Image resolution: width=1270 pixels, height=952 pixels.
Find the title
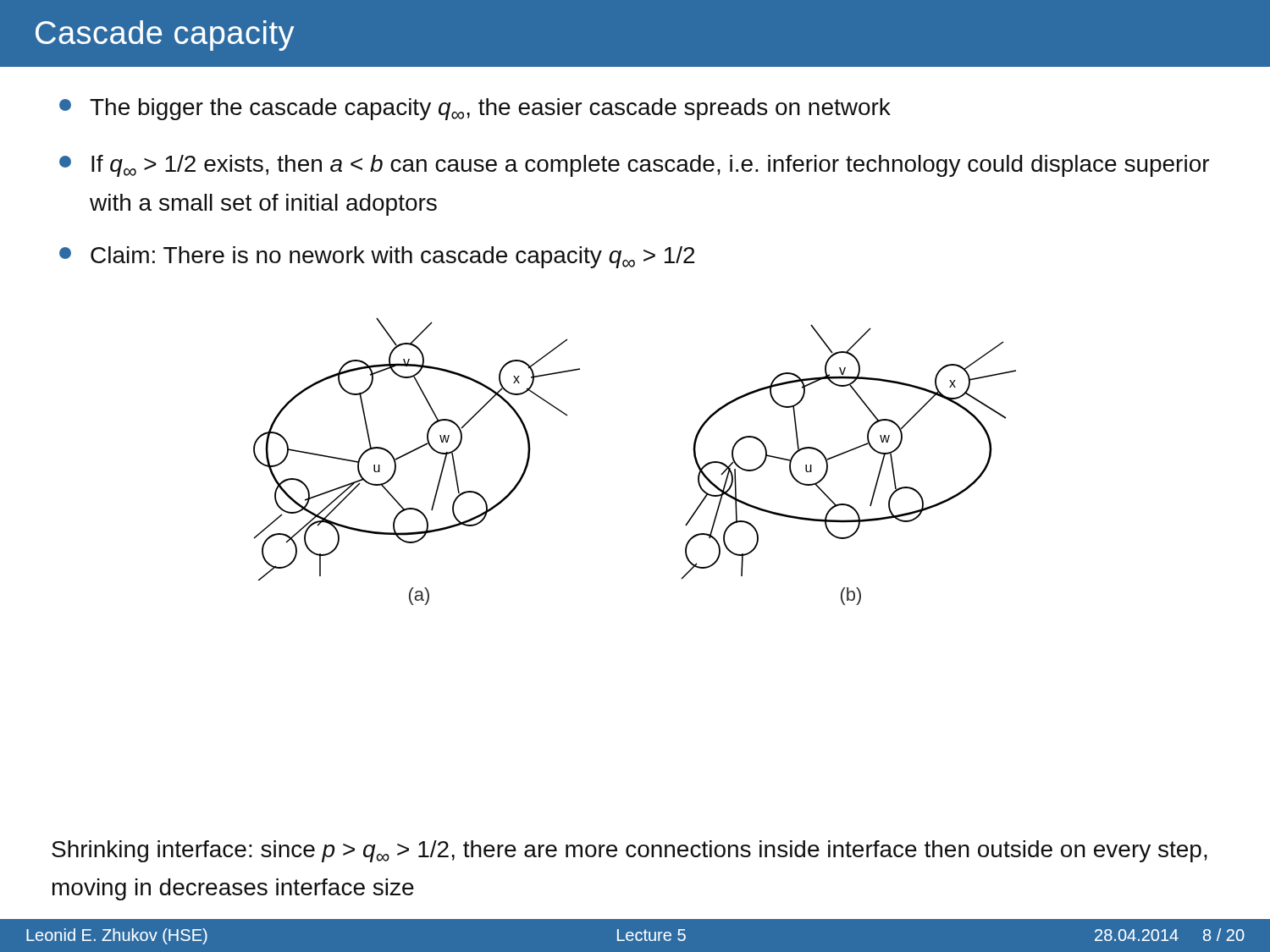point(164,33)
